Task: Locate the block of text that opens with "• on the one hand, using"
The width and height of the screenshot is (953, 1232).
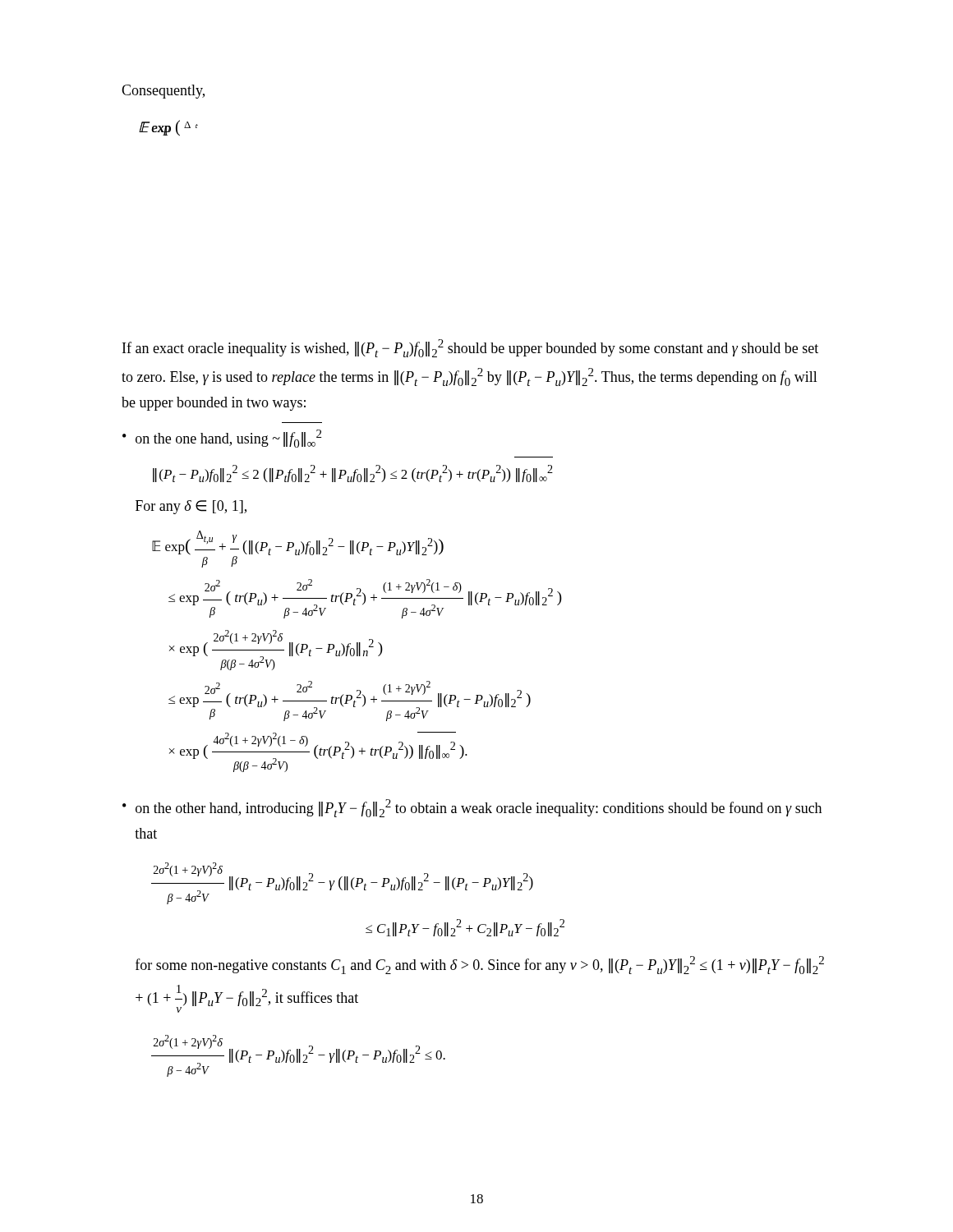Action: point(476,604)
